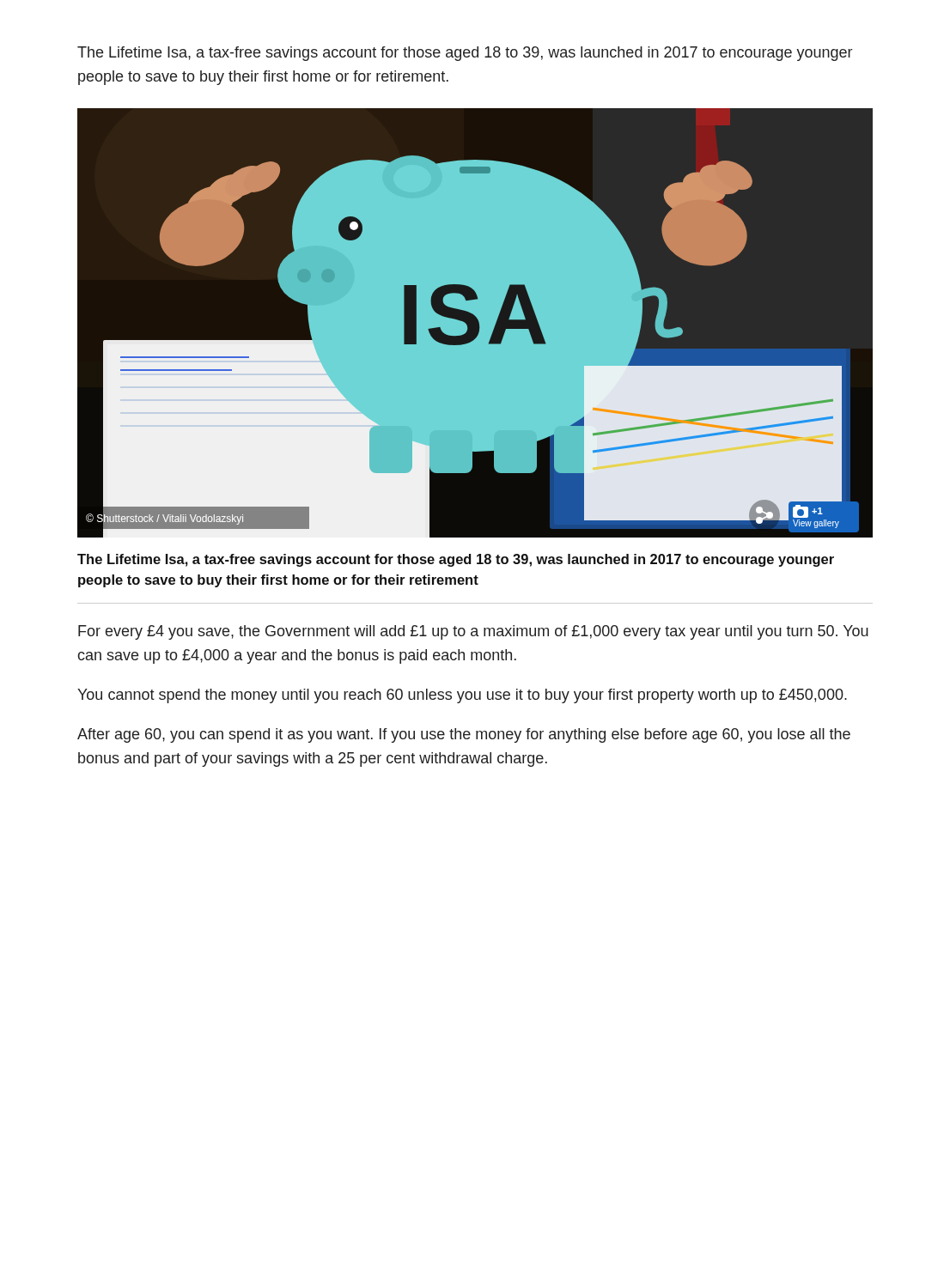950x1288 pixels.
Task: Point to the block beginning "You cannot spend the money"
Action: pos(463,694)
